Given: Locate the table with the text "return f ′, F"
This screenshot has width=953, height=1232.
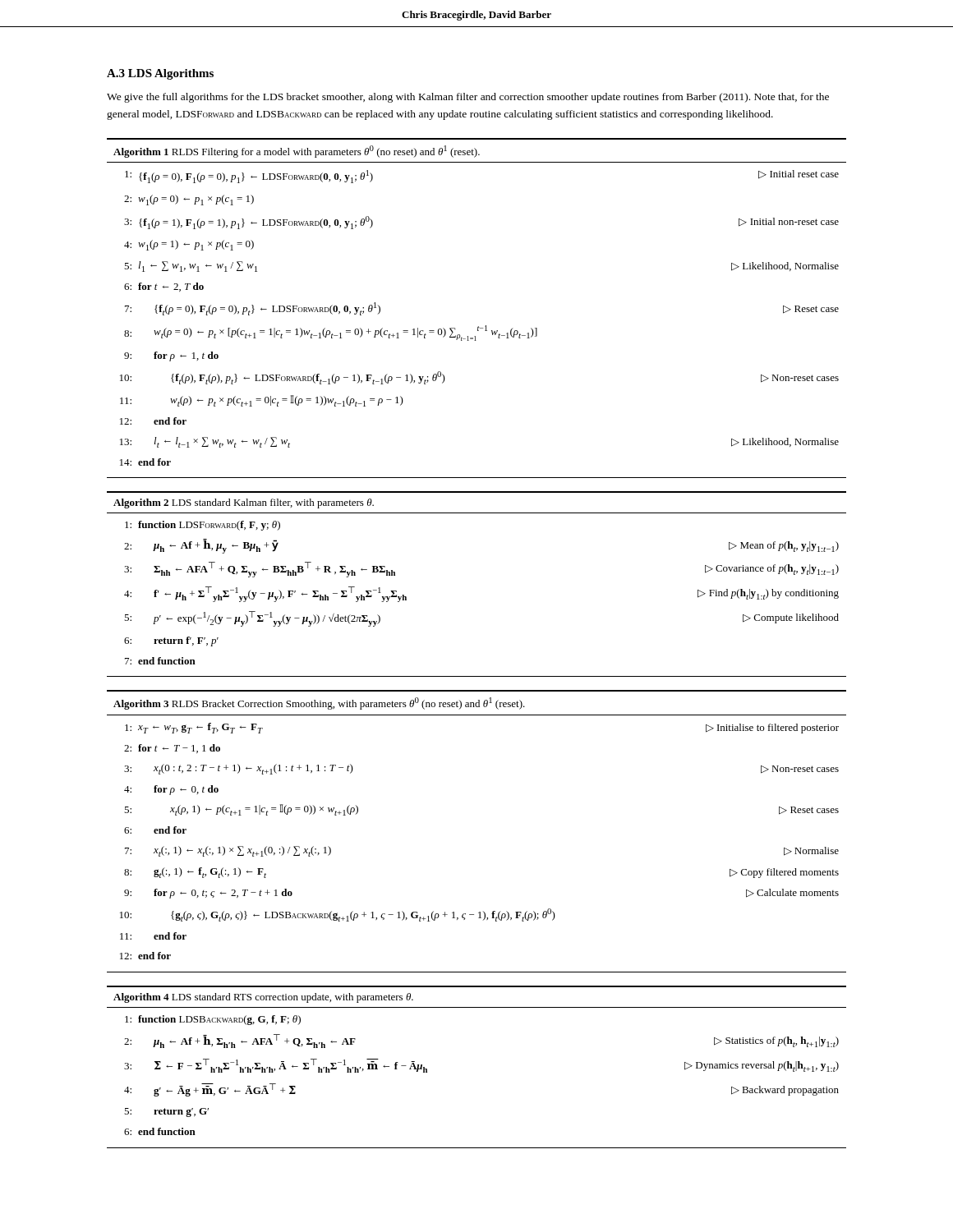Looking at the screenshot, I should click(x=476, y=584).
